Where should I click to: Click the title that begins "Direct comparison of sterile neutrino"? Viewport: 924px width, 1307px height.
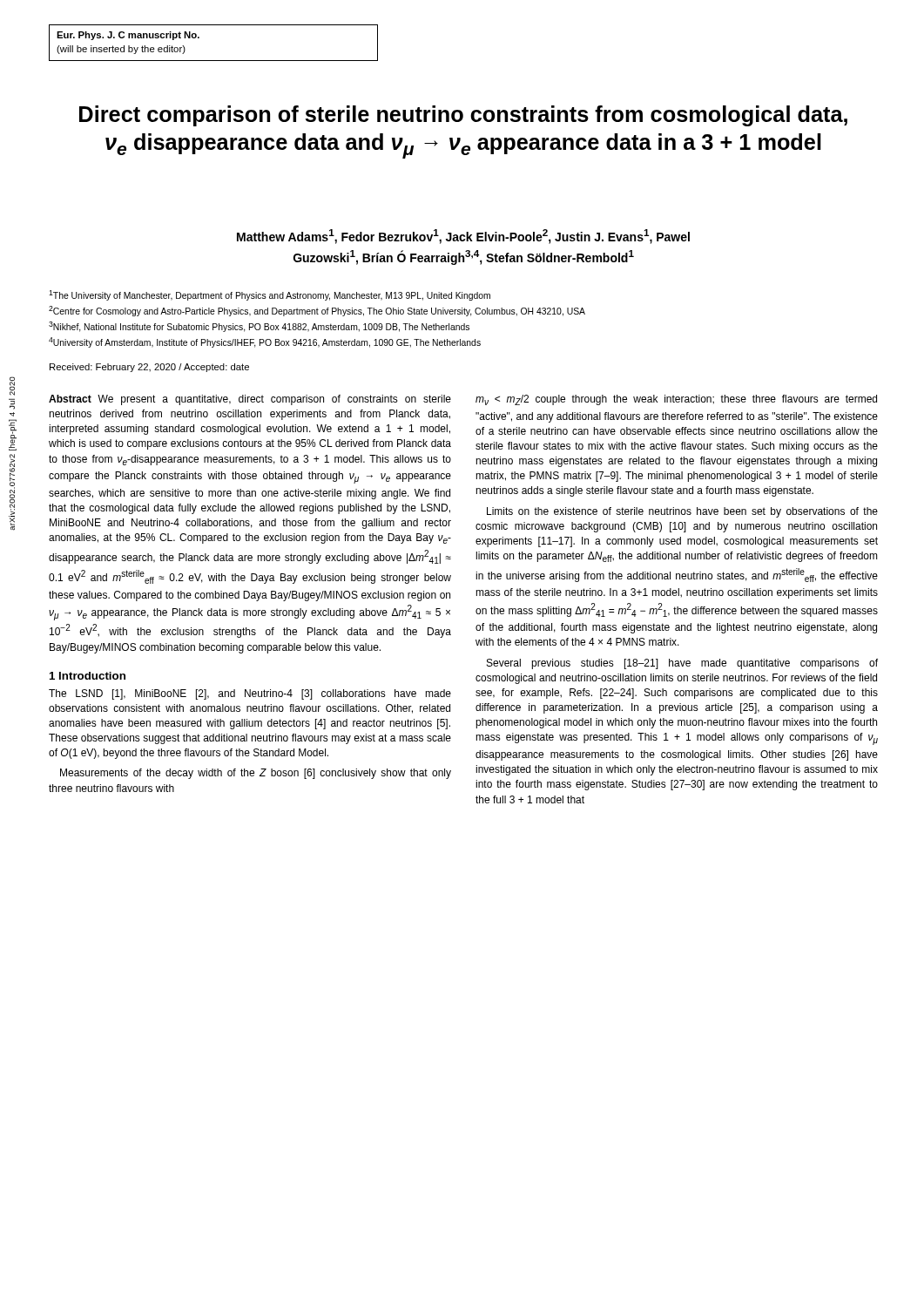463,131
